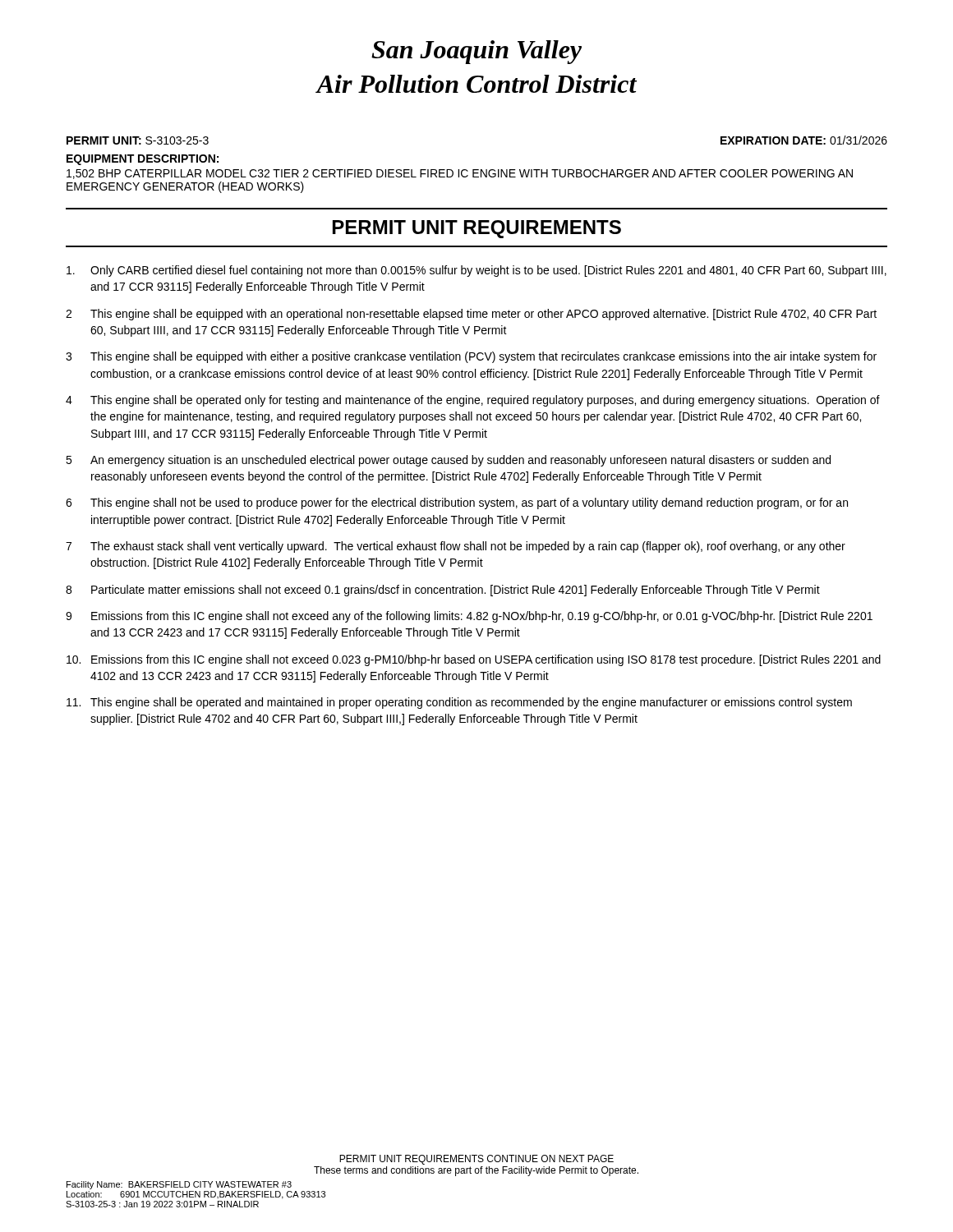Screen dimensions: 1232x953
Task: Navigate to the text starting "6 This engine shall not be used"
Action: (x=476, y=511)
